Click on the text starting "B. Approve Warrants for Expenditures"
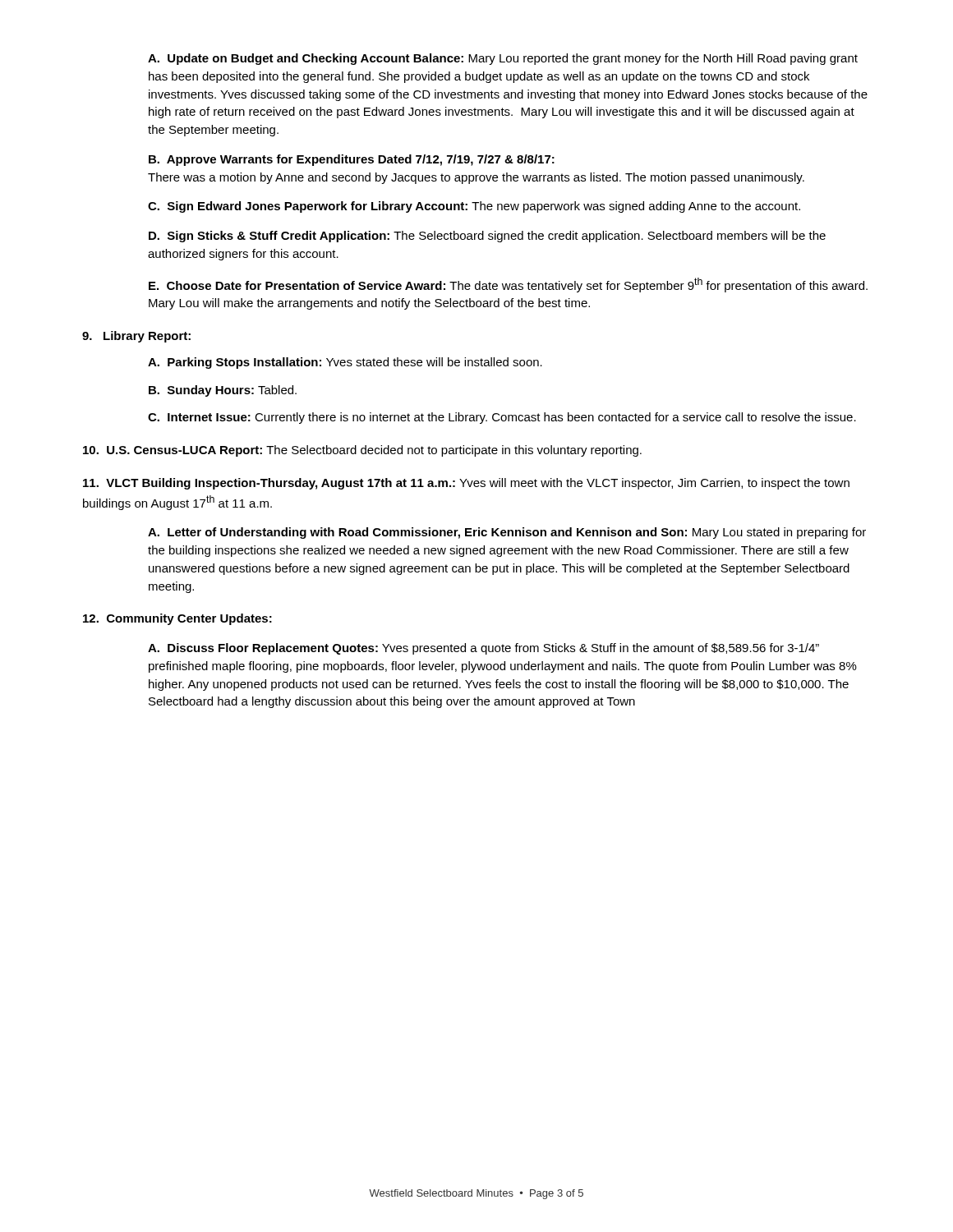 click(x=509, y=168)
